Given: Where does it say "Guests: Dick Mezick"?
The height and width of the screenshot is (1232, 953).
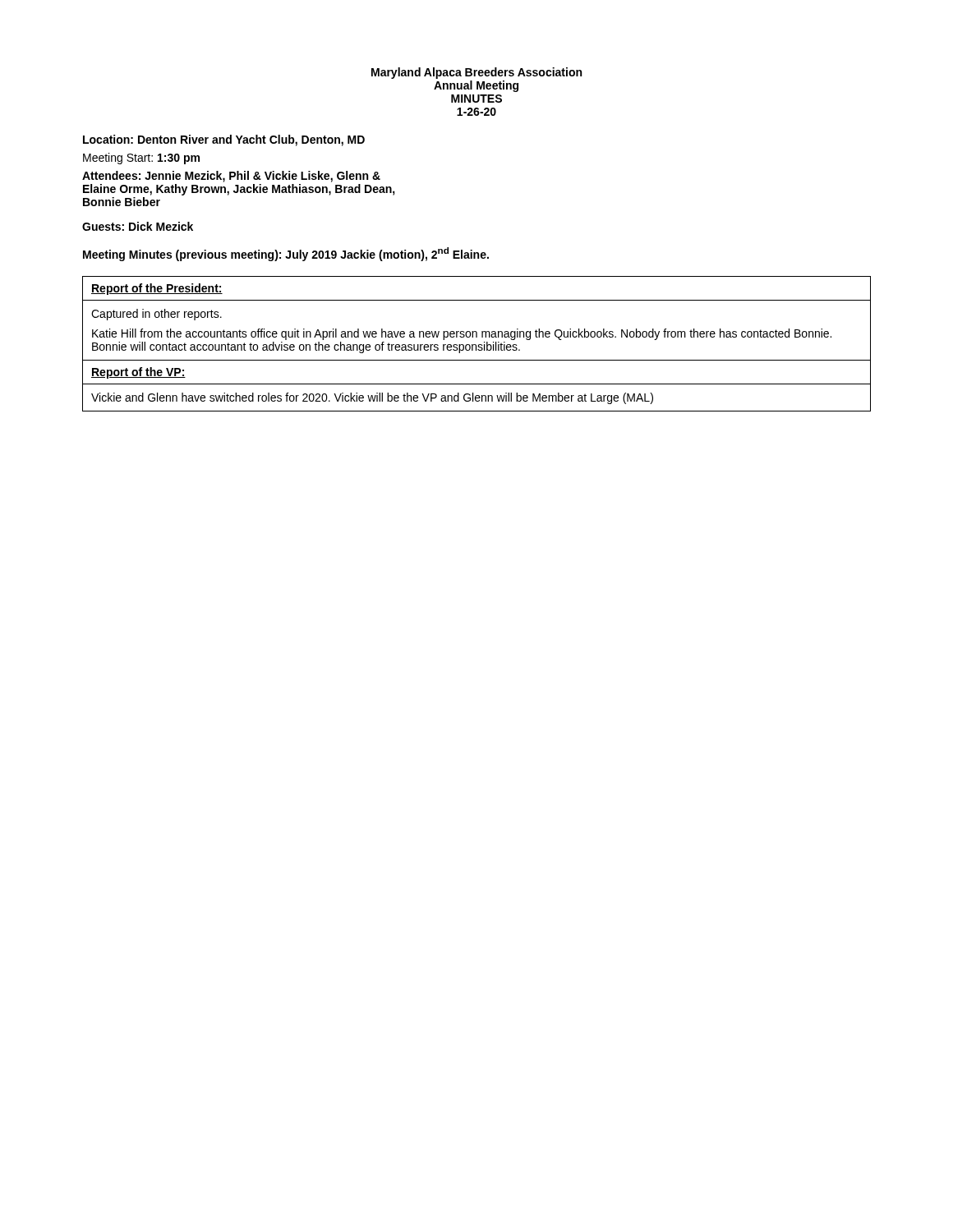Looking at the screenshot, I should 138,227.
